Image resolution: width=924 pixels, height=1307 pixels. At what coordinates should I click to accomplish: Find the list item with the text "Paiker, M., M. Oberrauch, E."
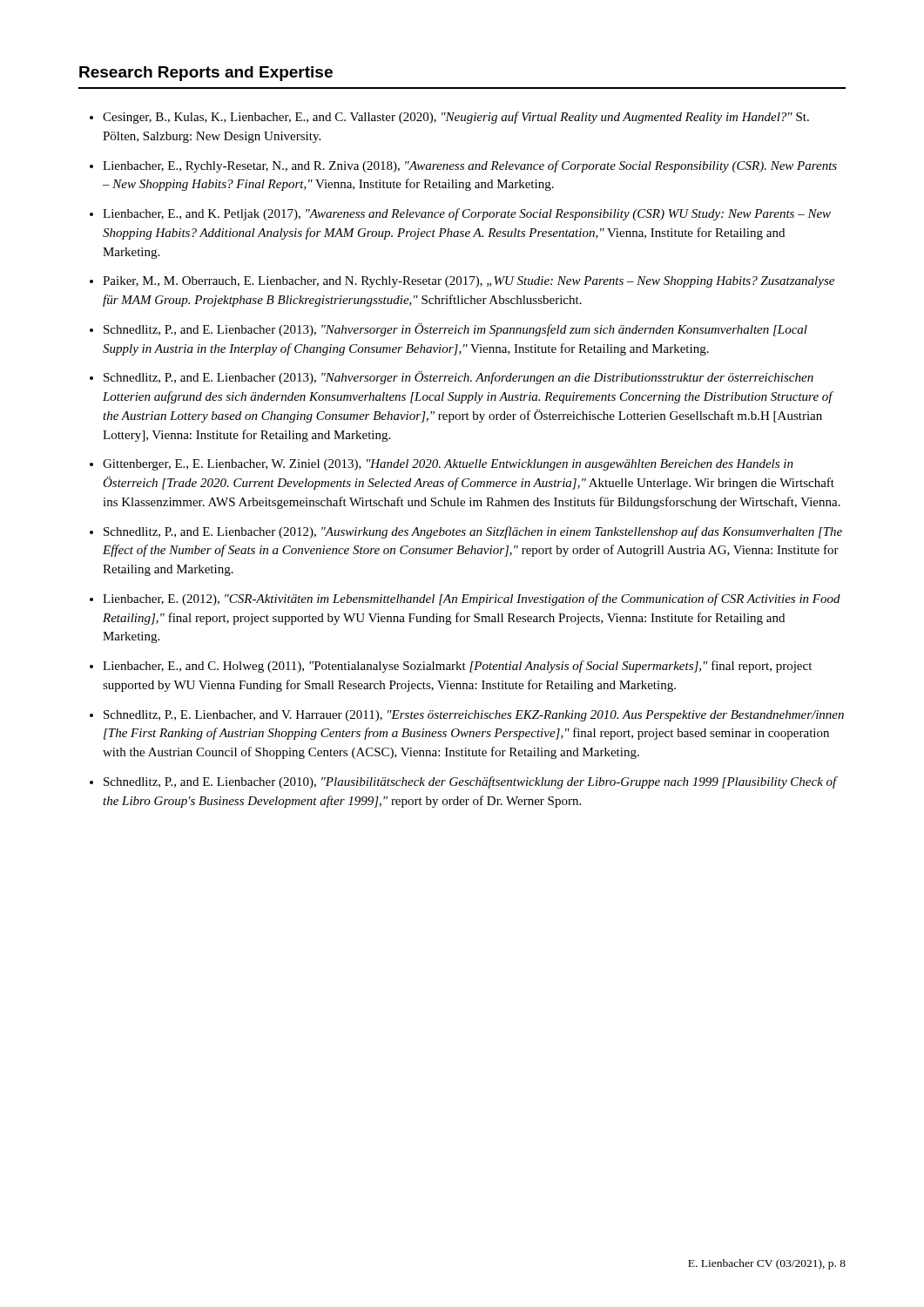[469, 290]
